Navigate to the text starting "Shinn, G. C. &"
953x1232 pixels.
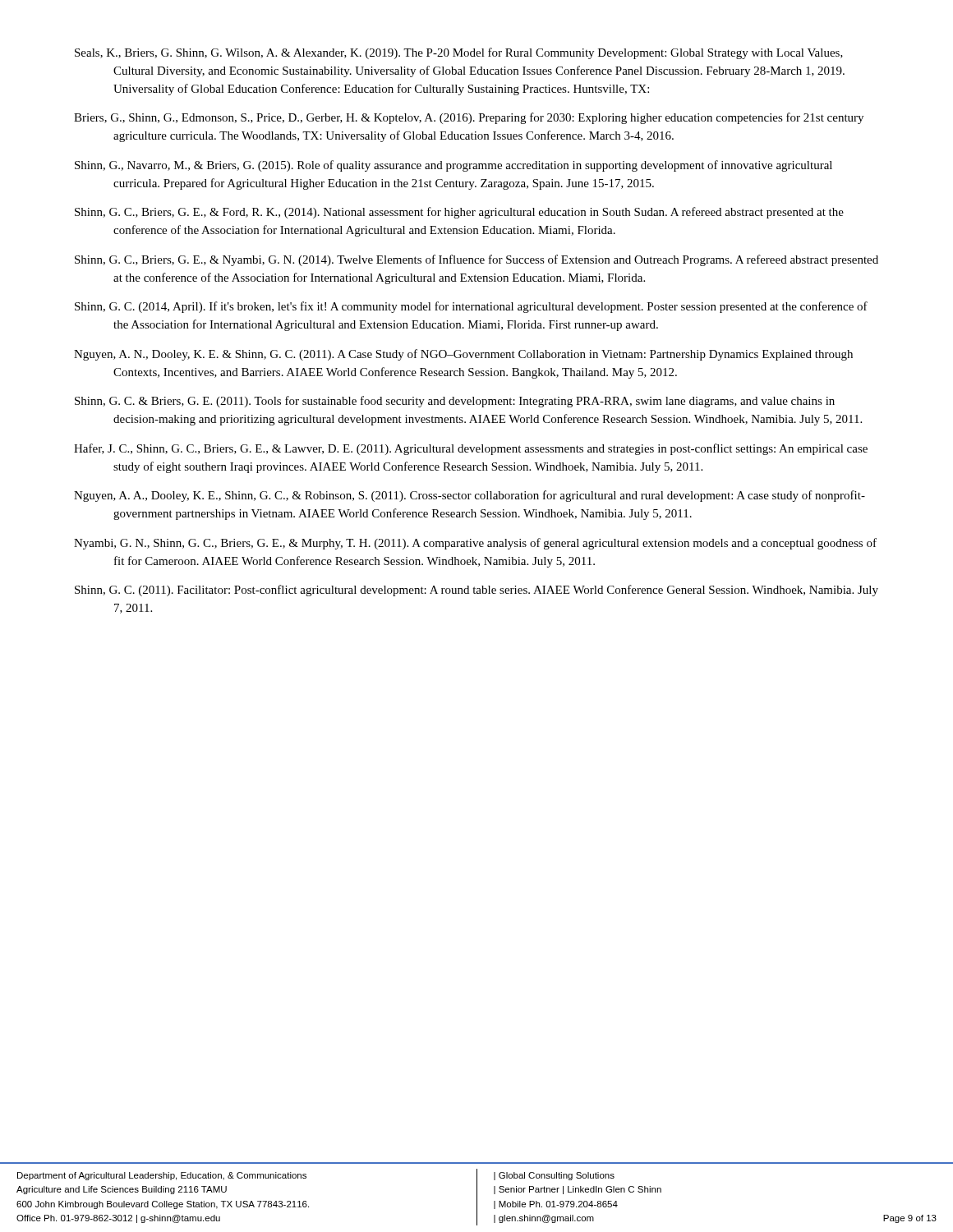(468, 410)
